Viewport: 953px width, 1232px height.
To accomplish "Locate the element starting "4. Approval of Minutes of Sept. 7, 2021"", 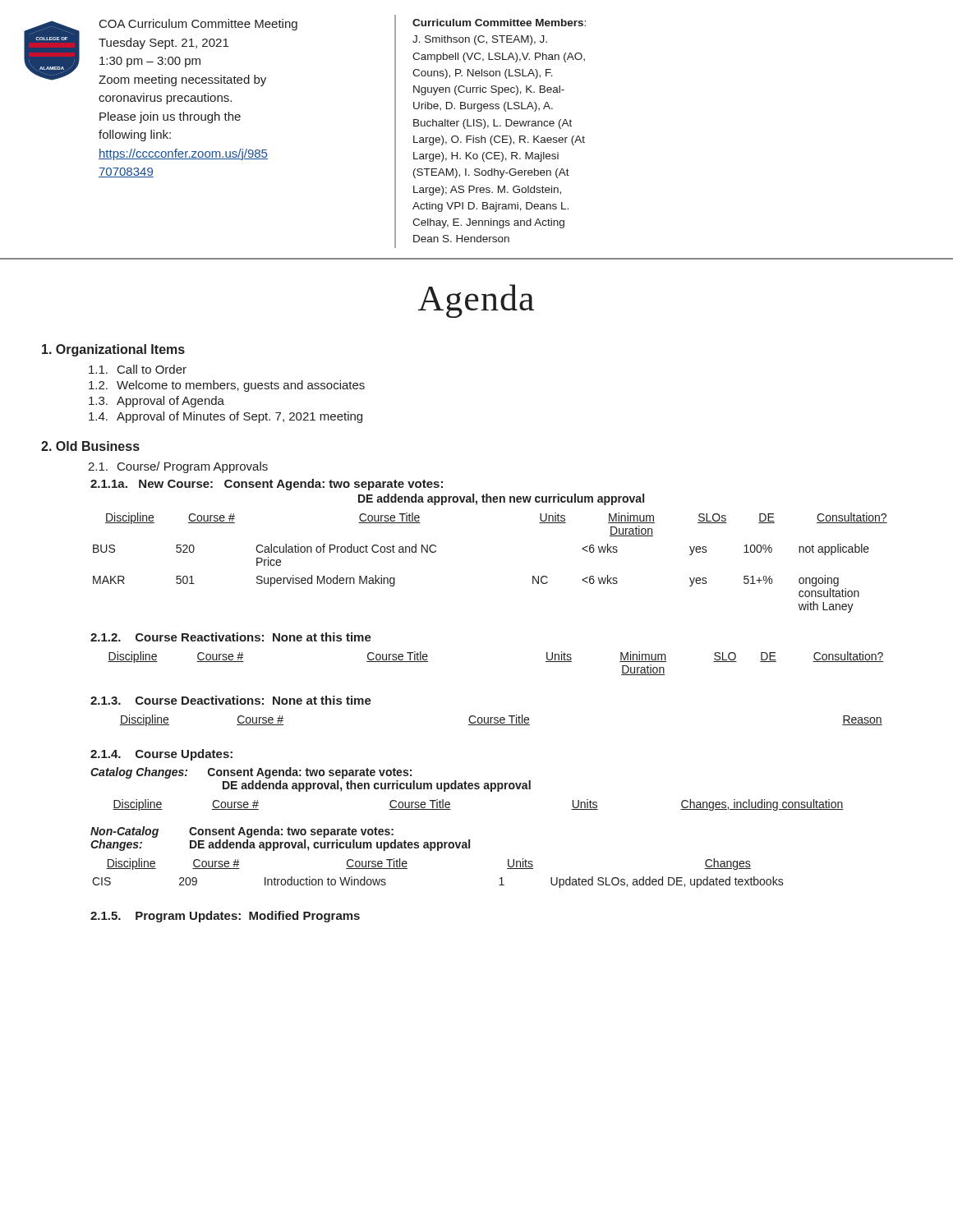I will pos(215,416).
